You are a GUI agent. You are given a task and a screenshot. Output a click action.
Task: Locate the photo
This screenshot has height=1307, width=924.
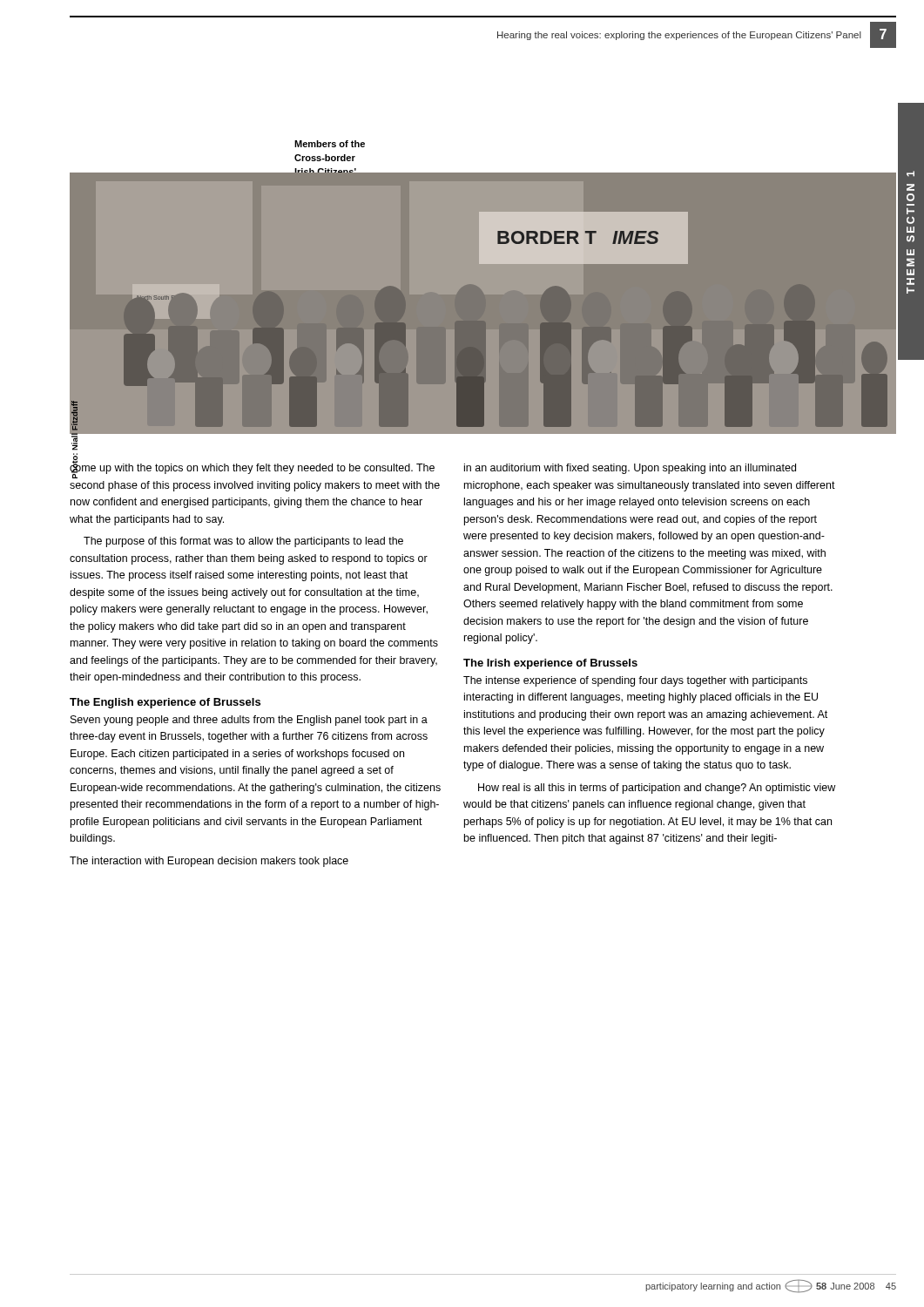click(483, 303)
